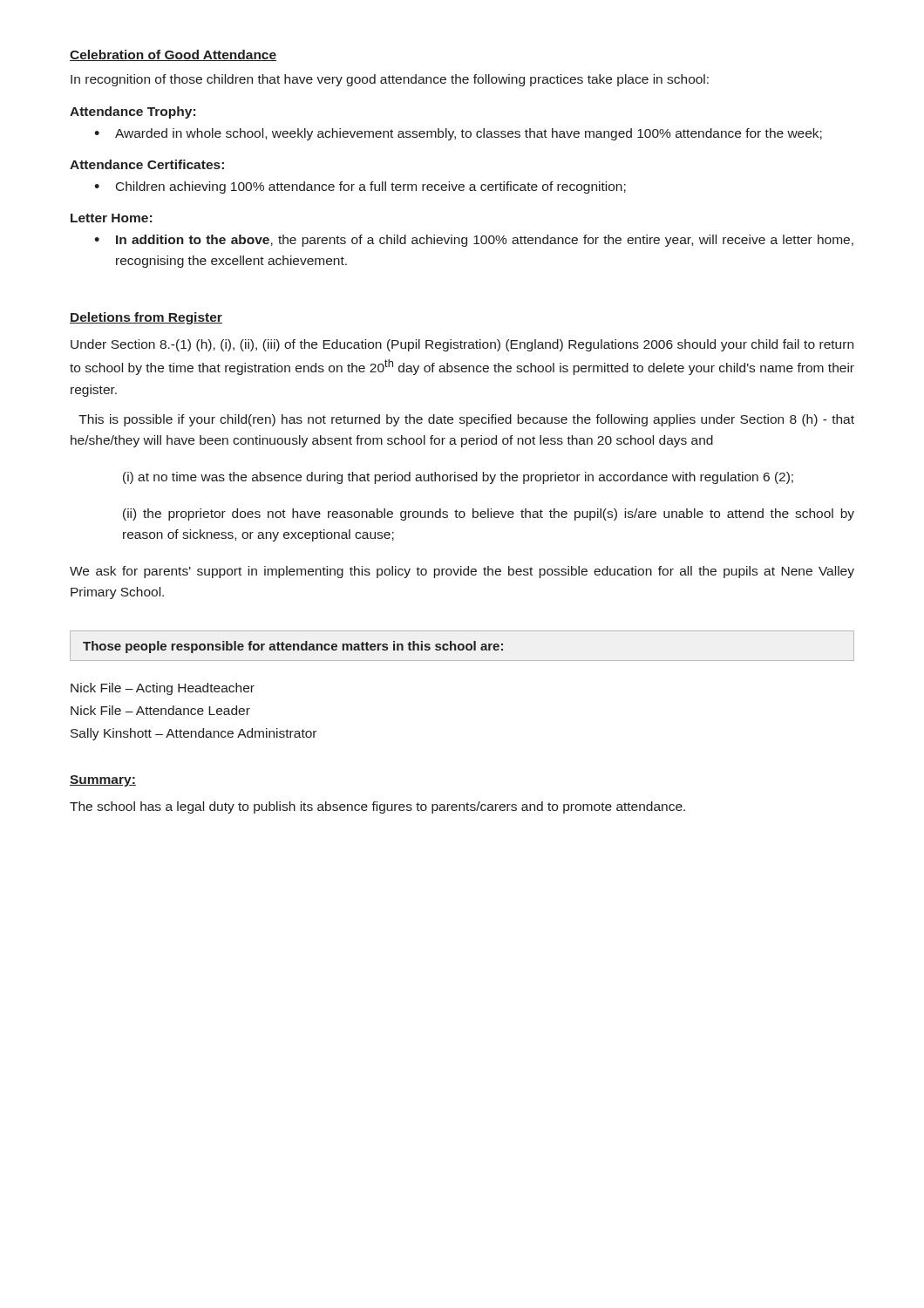Locate the region starting "Those people responsible for attendance matters in"
The height and width of the screenshot is (1308, 924).
click(294, 645)
